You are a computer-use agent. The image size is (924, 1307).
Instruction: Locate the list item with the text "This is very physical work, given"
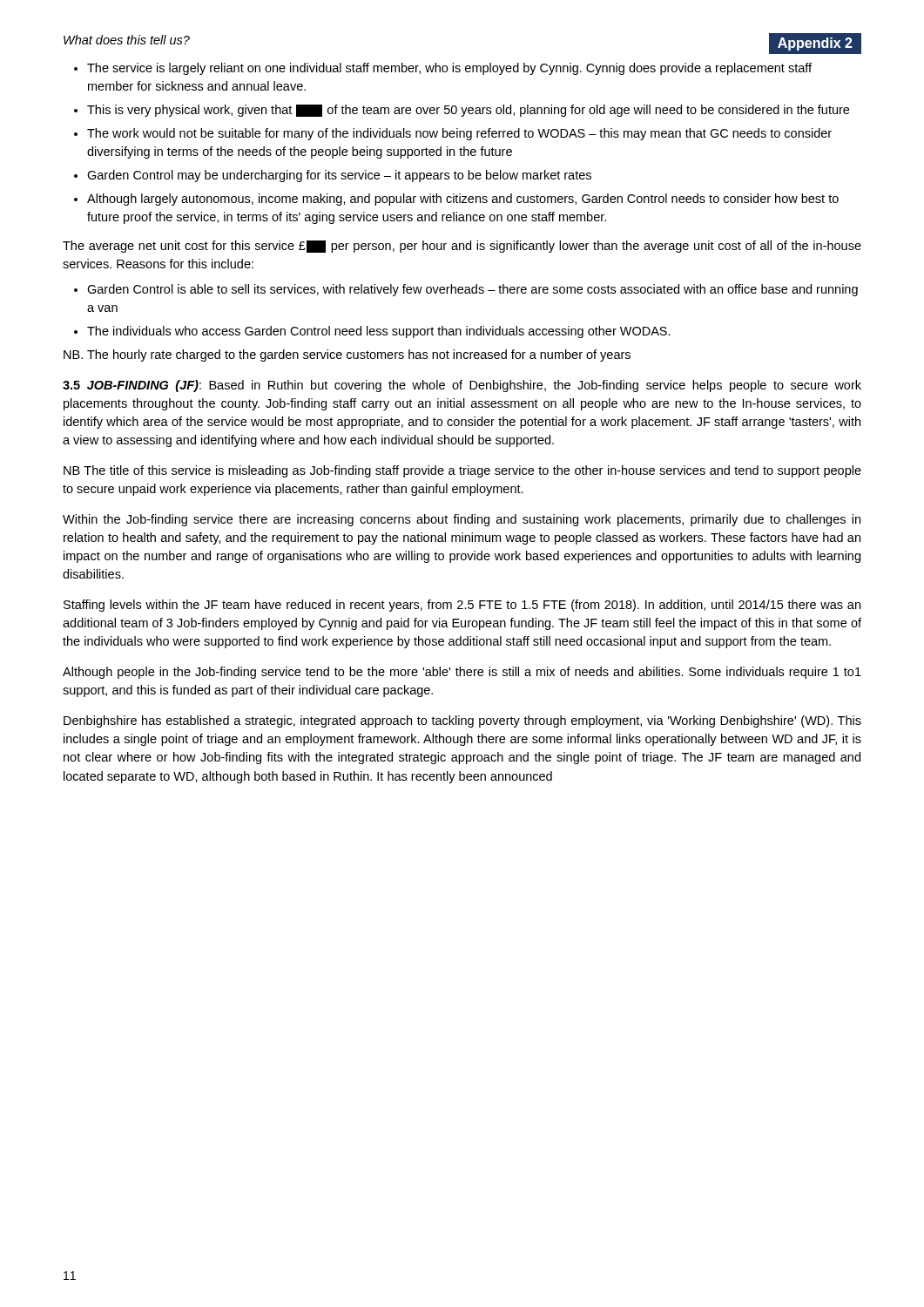pyautogui.click(x=474, y=110)
